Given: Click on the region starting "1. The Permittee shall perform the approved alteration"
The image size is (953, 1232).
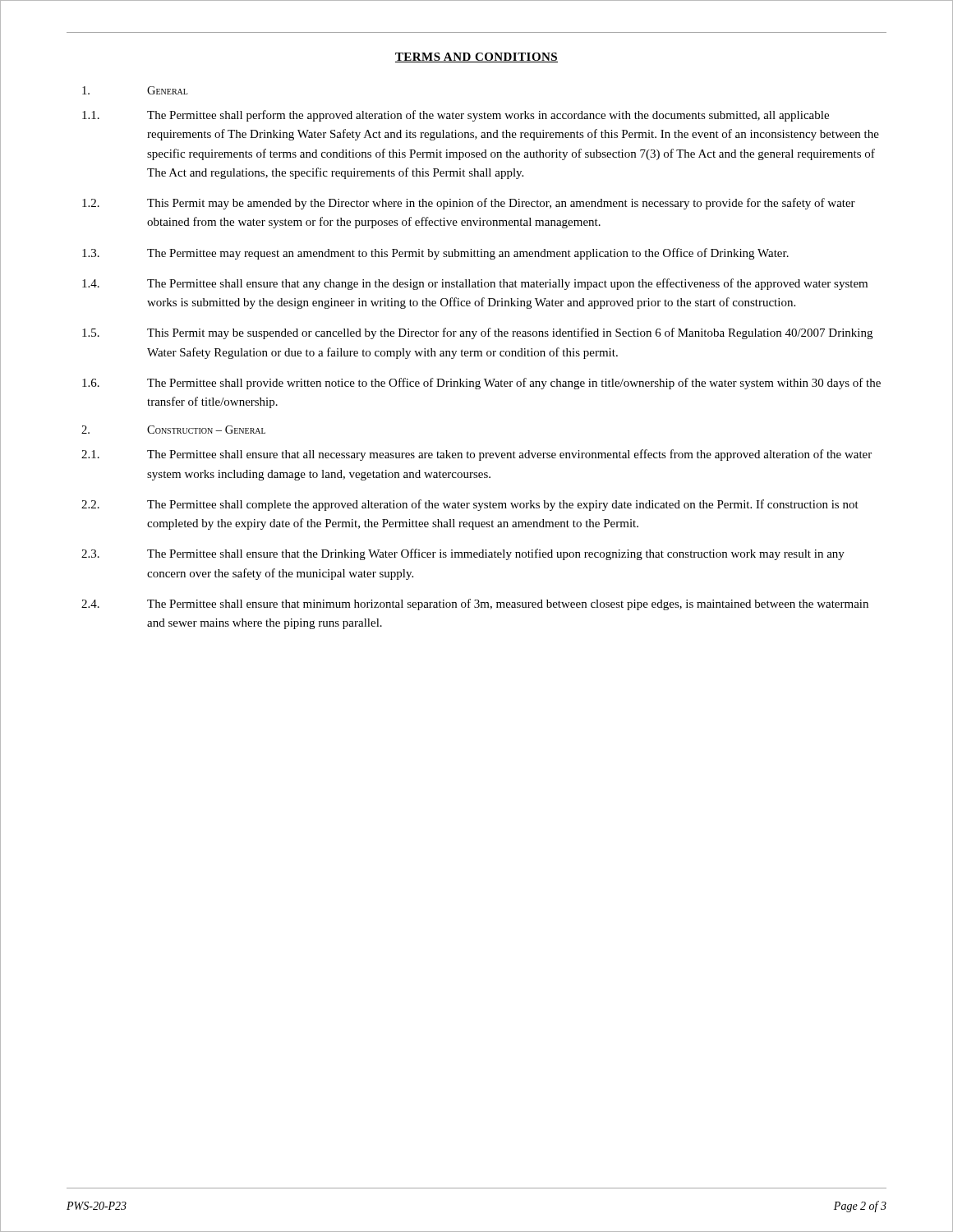Looking at the screenshot, I should (x=476, y=144).
